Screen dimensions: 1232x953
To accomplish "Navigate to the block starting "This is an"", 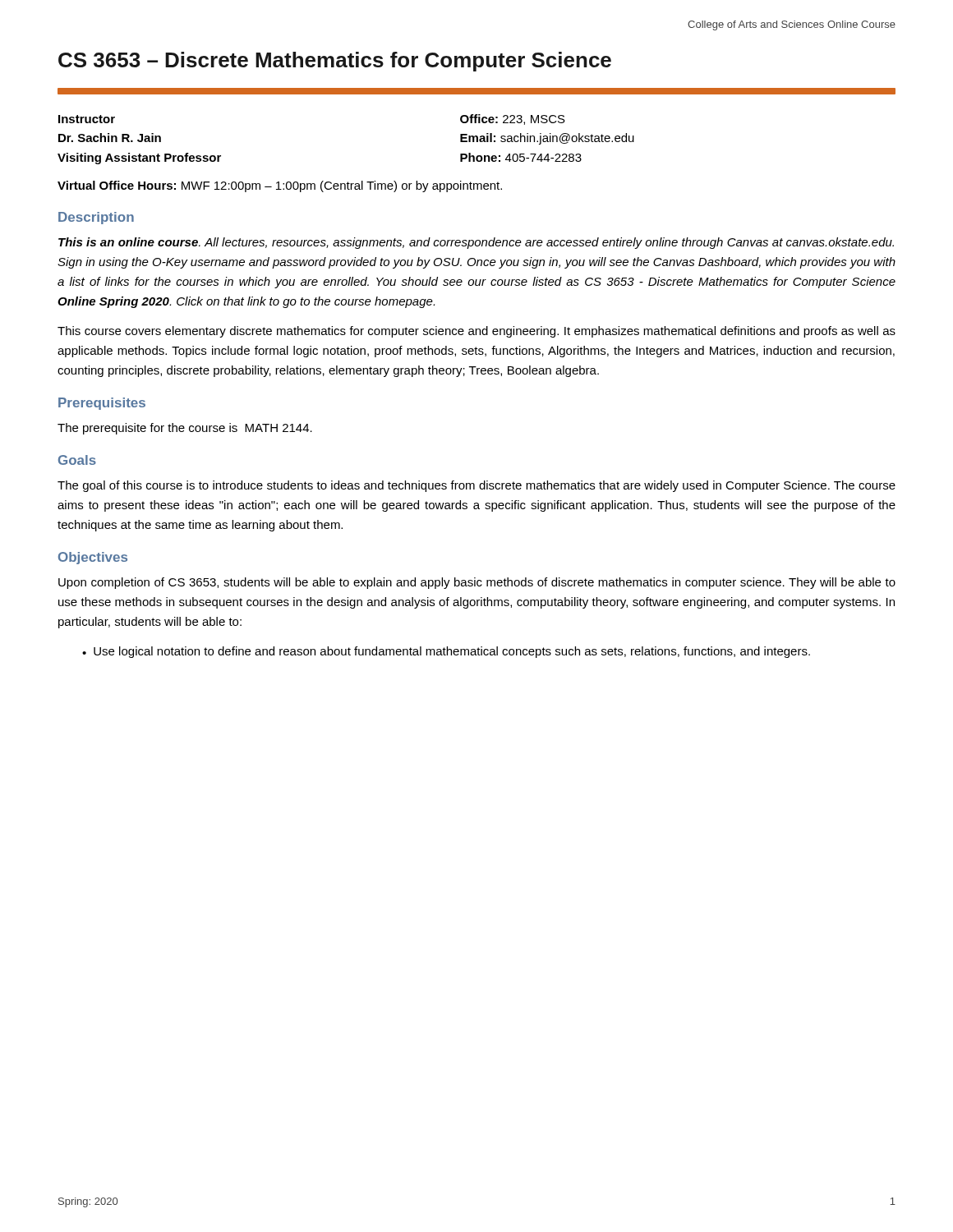I will pos(476,272).
